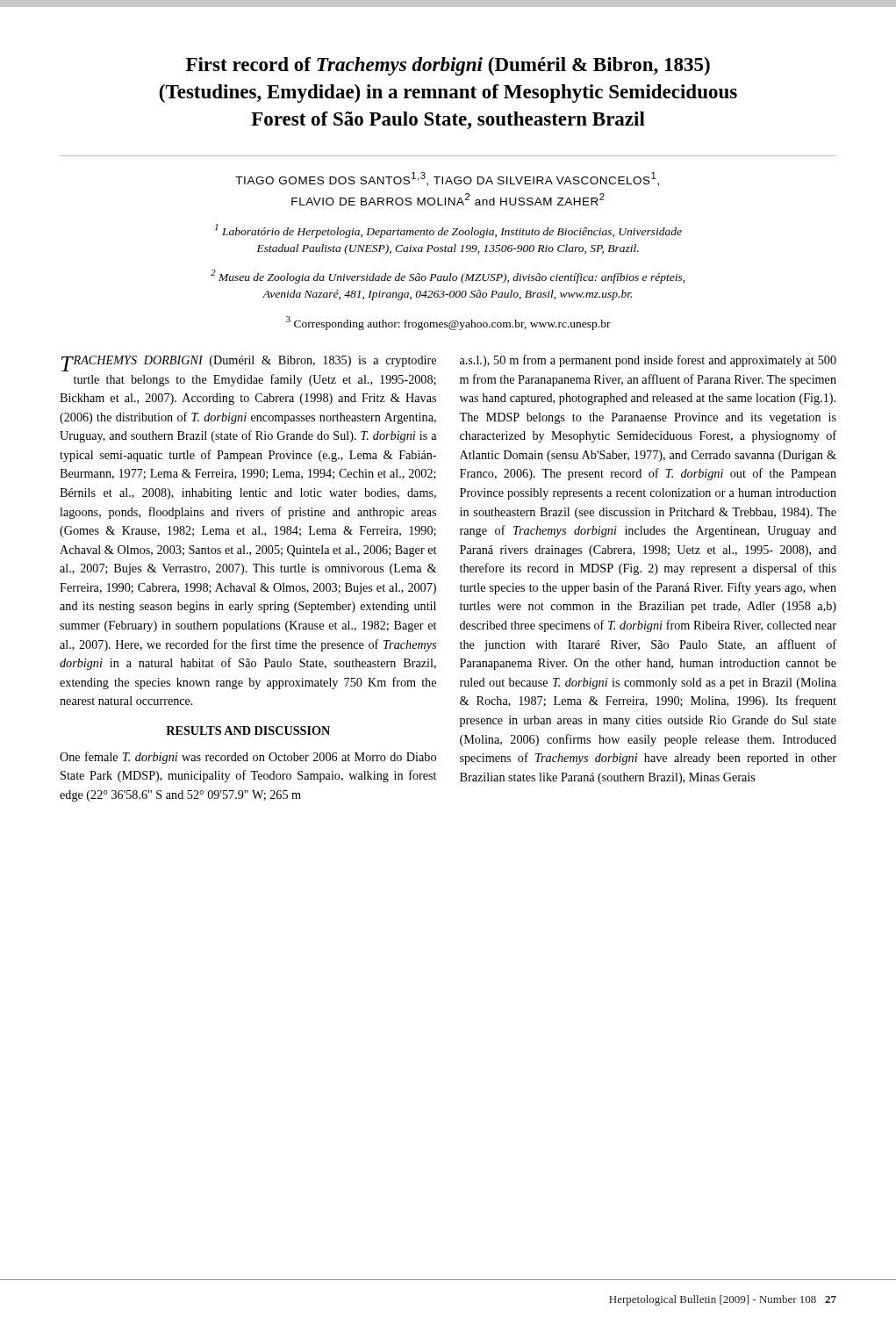
Task: Click on the text block containing "One female T. dorbigni"
Action: [x=248, y=776]
